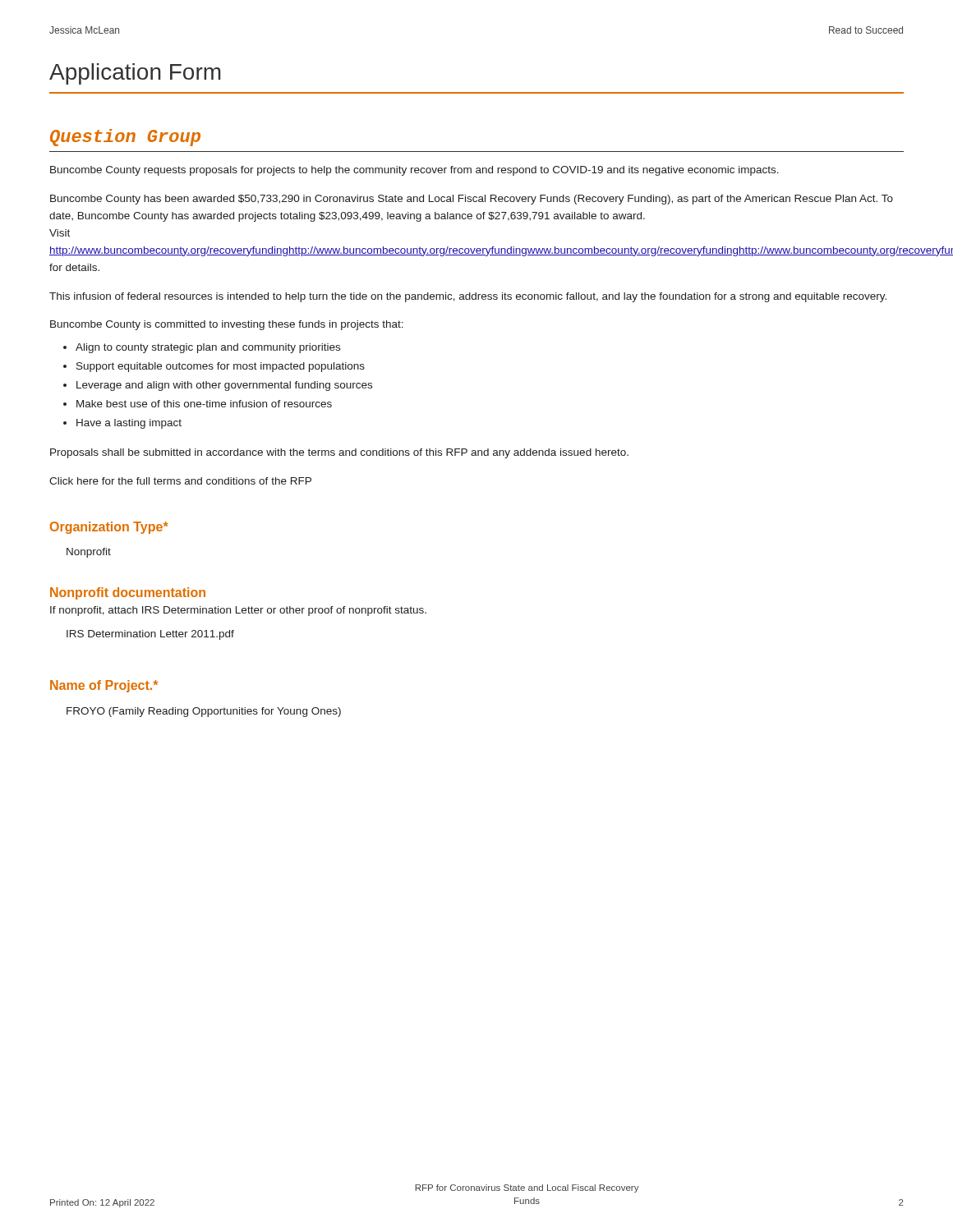The image size is (953, 1232).
Task: Locate the block of text that opens with "Buncombe County is committed to"
Action: tap(227, 324)
